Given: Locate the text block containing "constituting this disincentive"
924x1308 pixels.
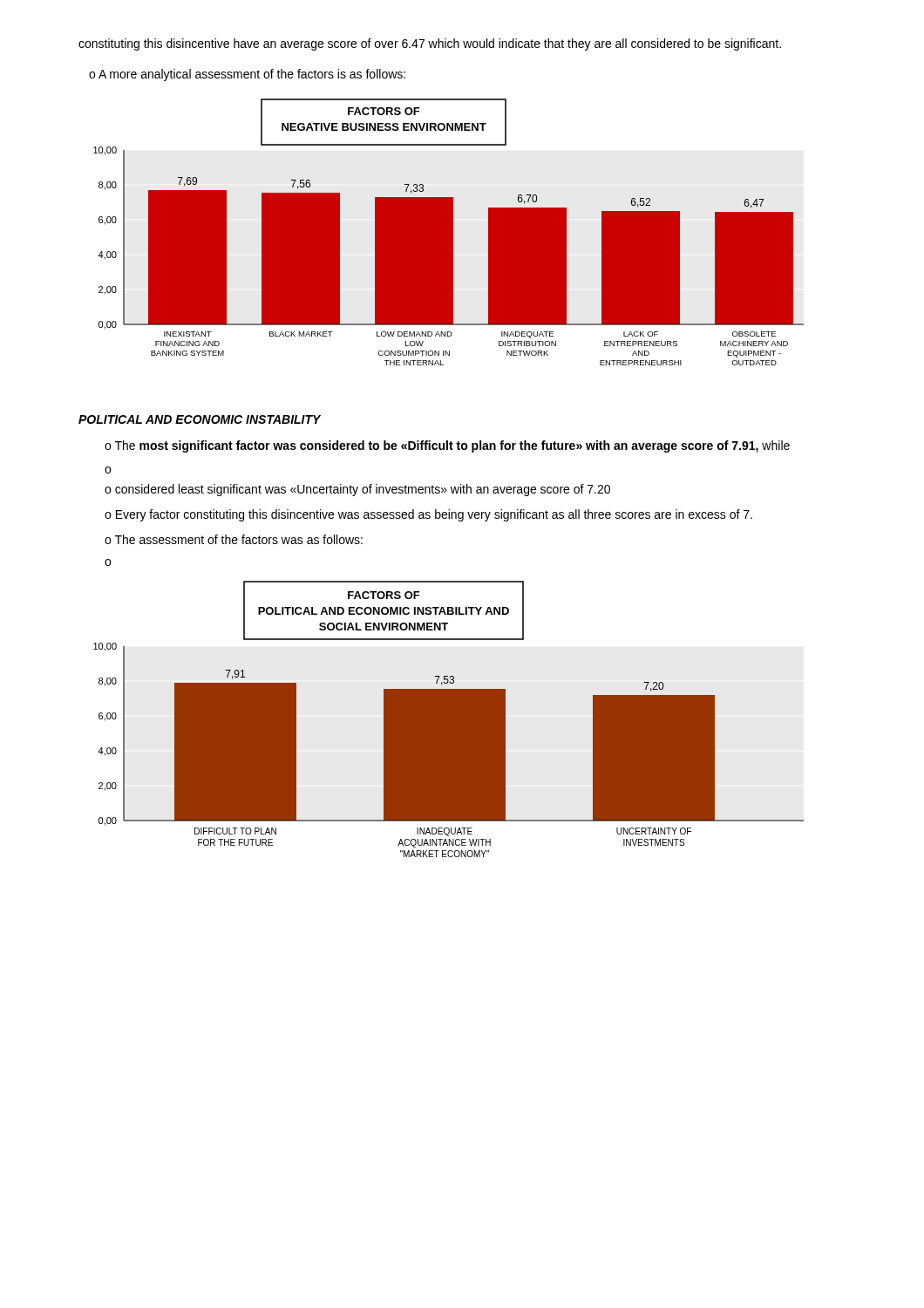Looking at the screenshot, I should [x=430, y=44].
